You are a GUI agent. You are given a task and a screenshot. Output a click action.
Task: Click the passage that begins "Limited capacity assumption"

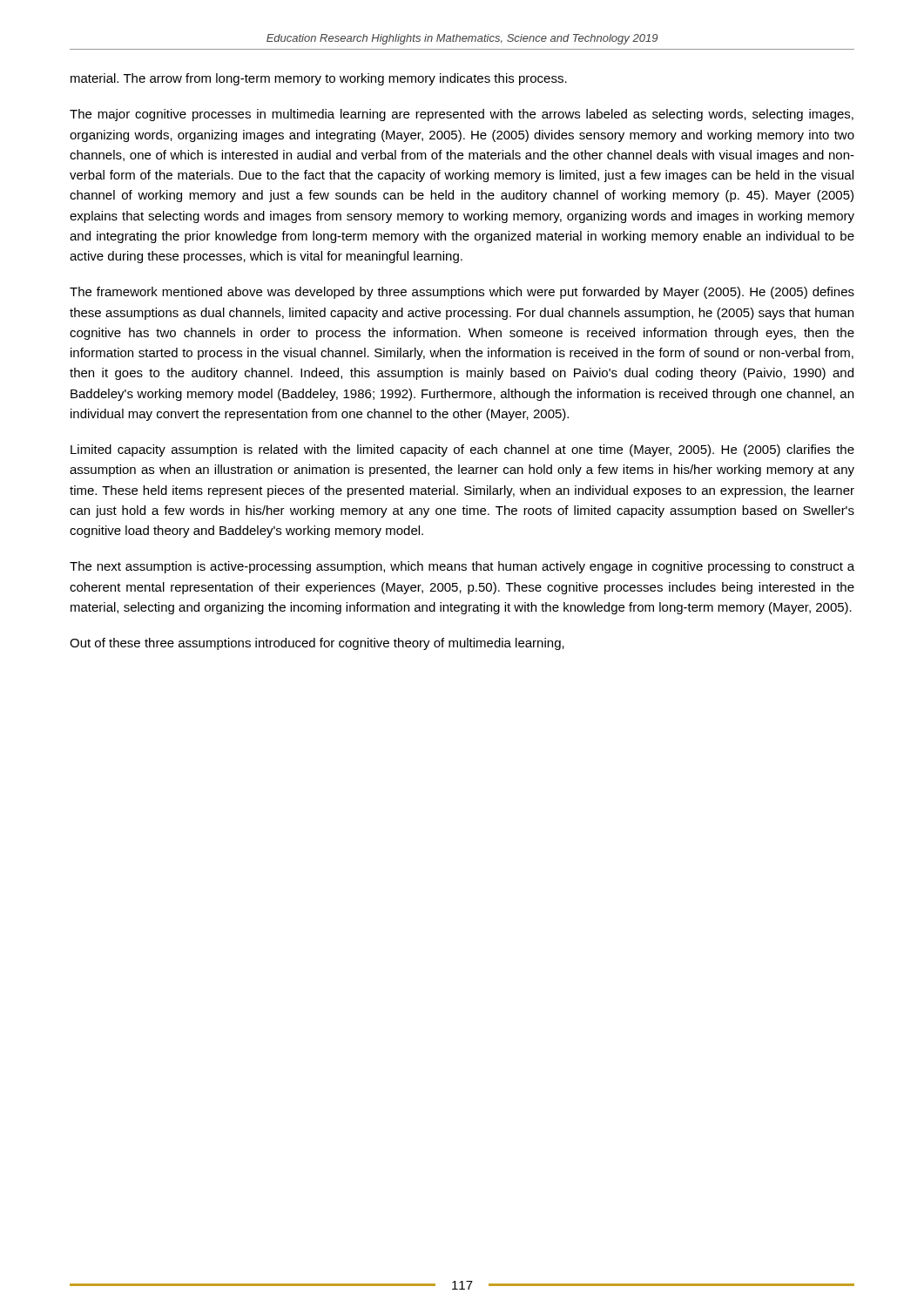pos(462,490)
